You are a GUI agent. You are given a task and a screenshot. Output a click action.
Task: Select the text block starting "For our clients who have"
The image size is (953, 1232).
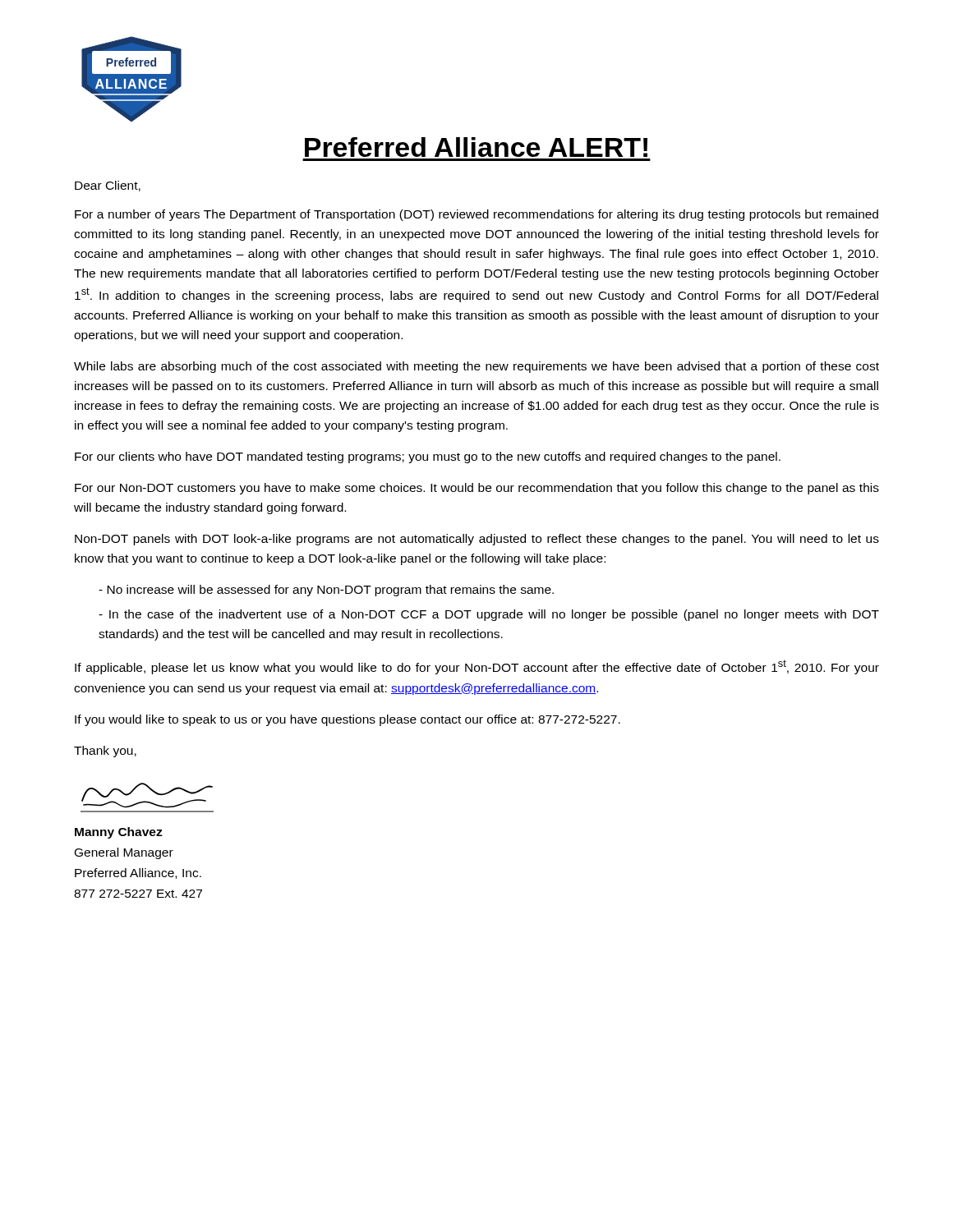tap(428, 457)
